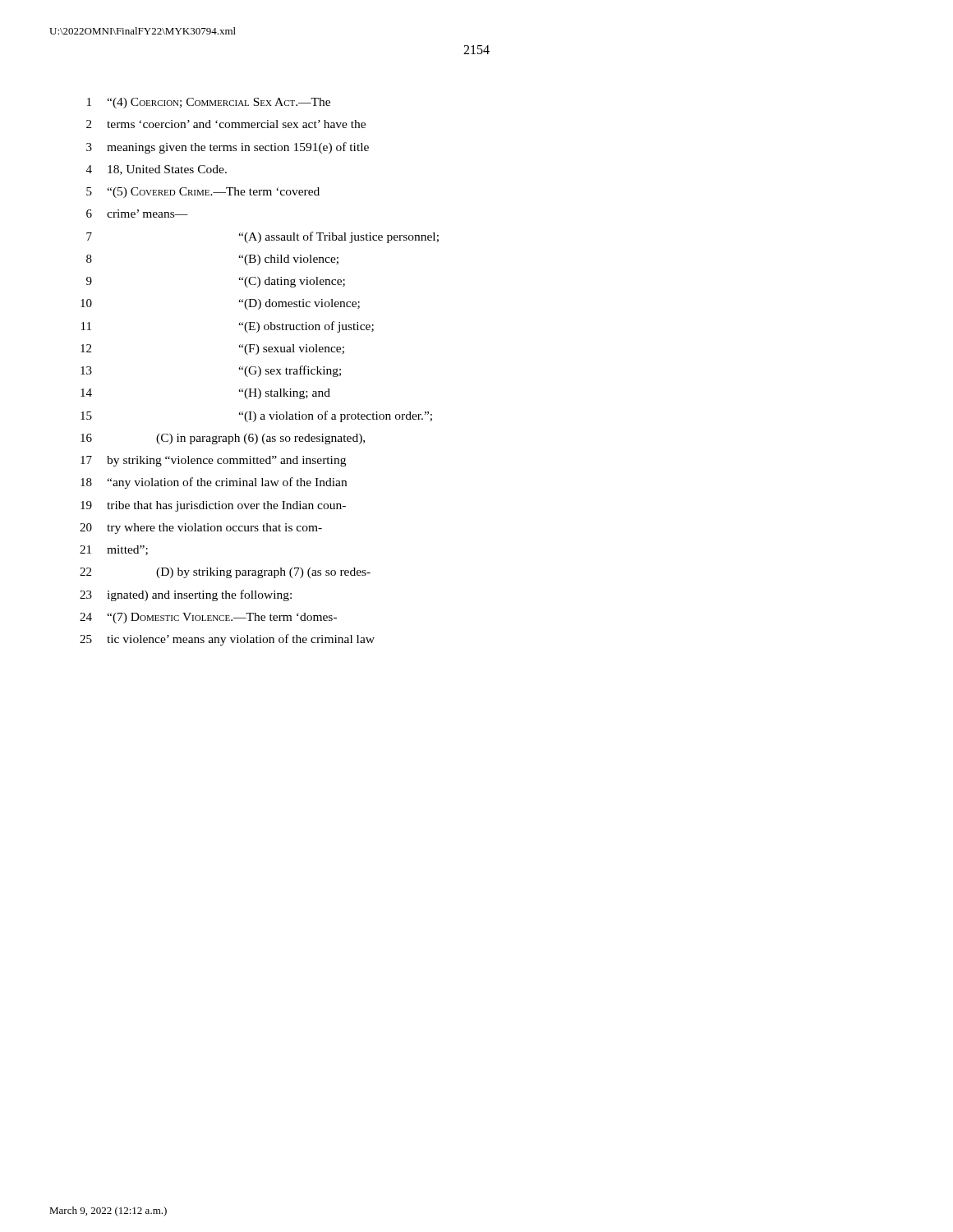
Task: Click on the text with the text "21 mitted”;"
Action: (114, 550)
